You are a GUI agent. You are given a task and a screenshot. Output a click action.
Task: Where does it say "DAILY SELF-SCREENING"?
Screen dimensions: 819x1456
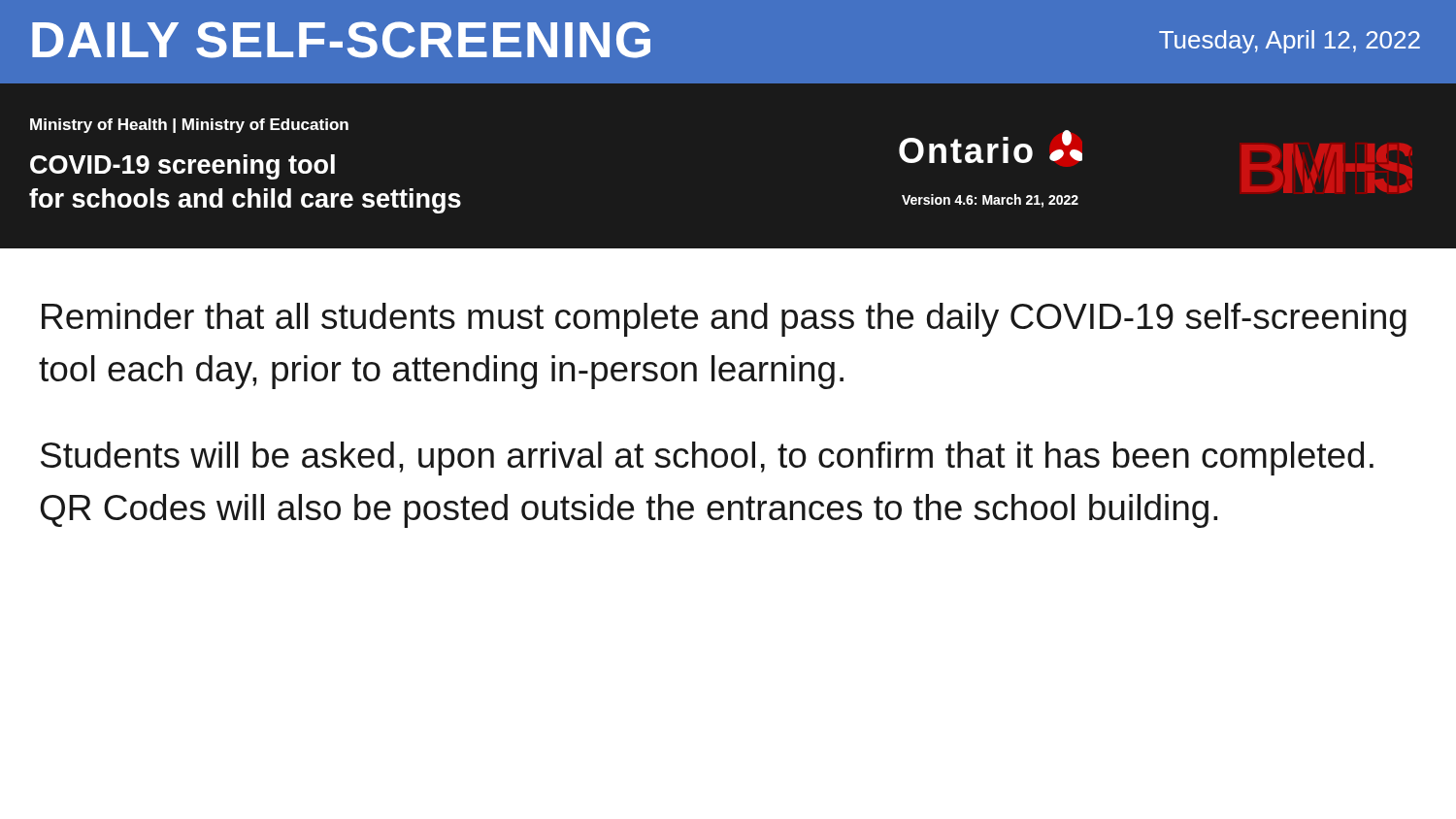point(342,40)
